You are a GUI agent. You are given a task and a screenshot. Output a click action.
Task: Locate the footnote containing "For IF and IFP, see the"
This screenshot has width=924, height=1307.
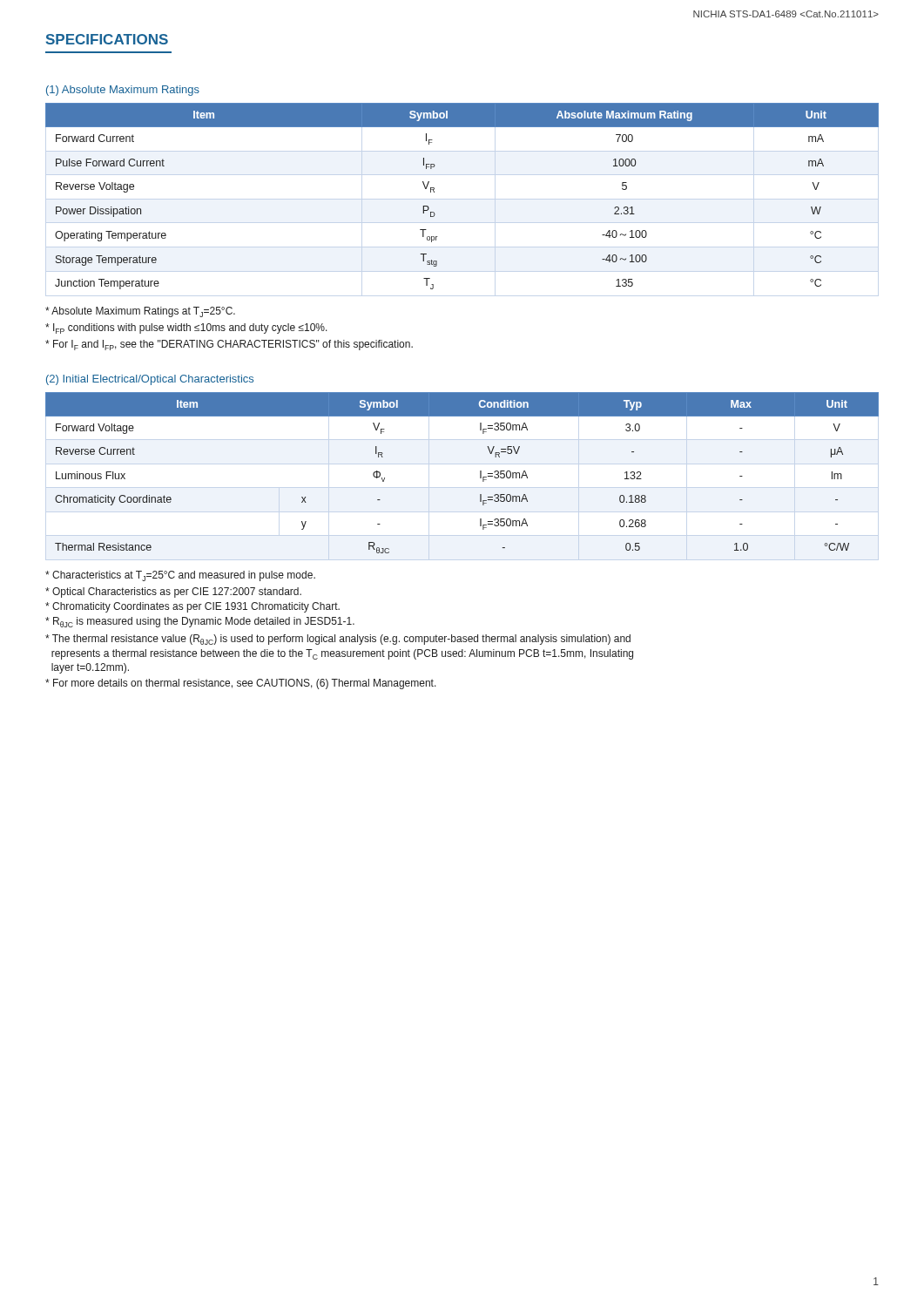229,346
